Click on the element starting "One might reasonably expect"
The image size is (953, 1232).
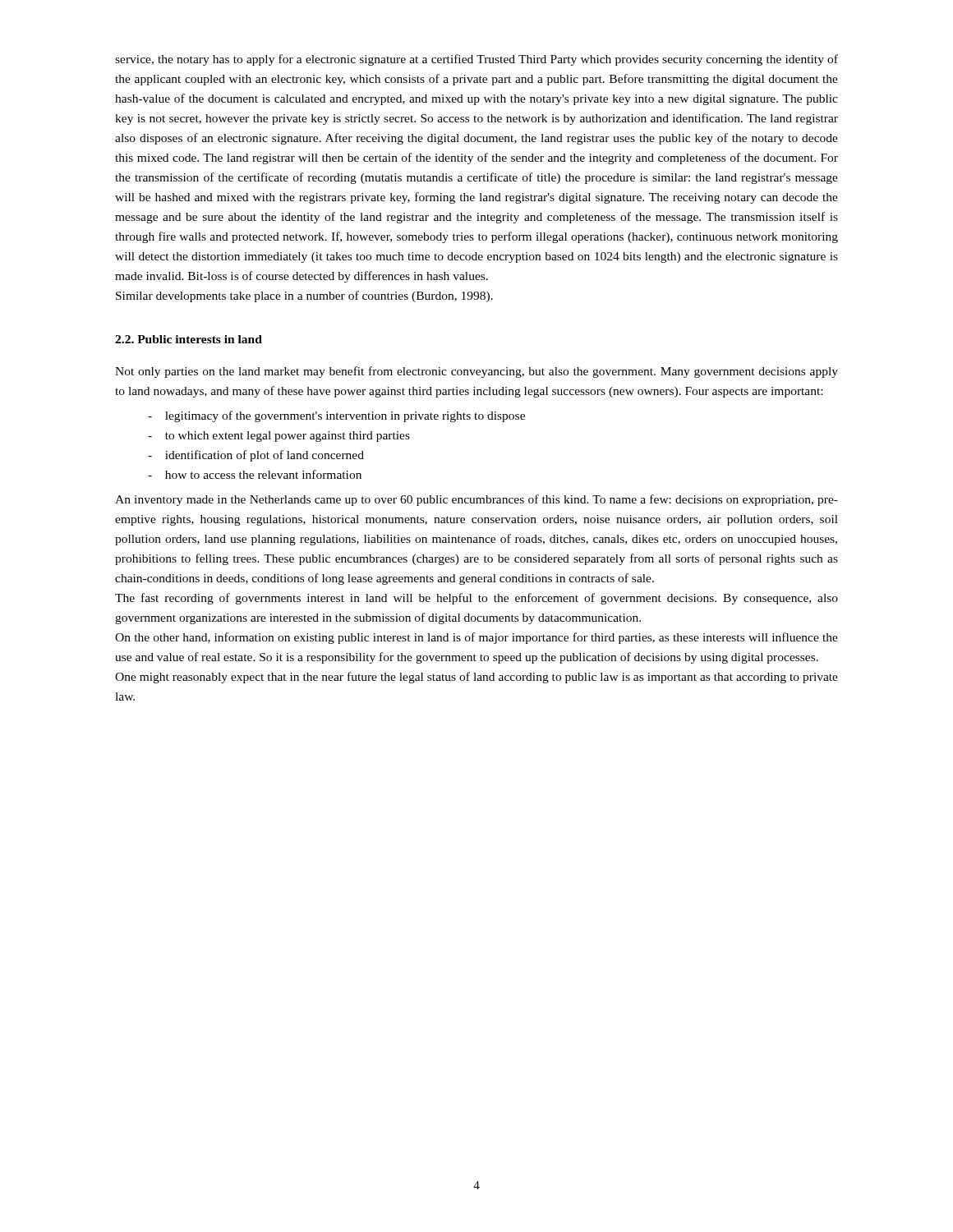click(x=476, y=687)
